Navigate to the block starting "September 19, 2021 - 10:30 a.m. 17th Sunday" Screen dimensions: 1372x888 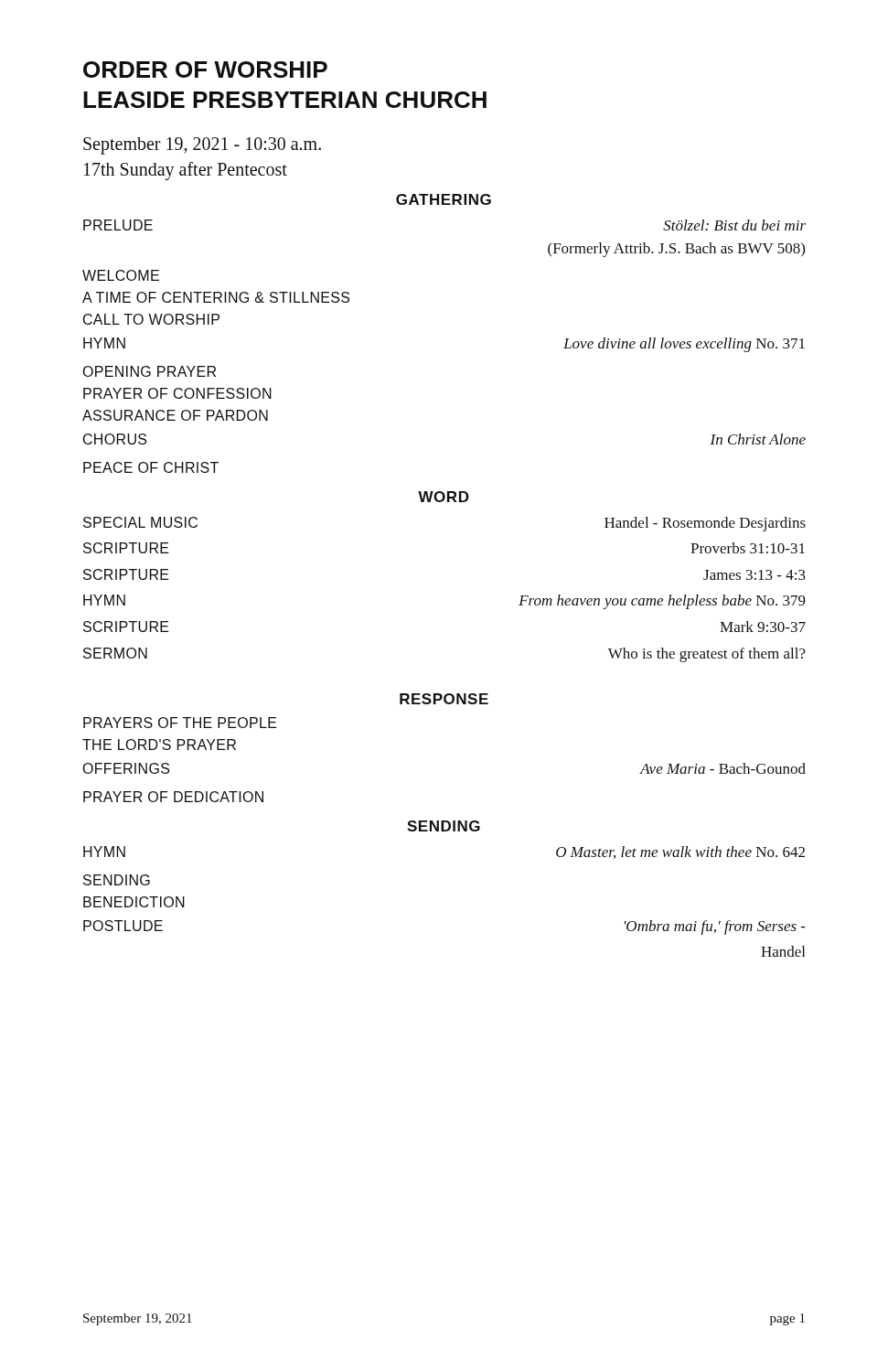202,156
